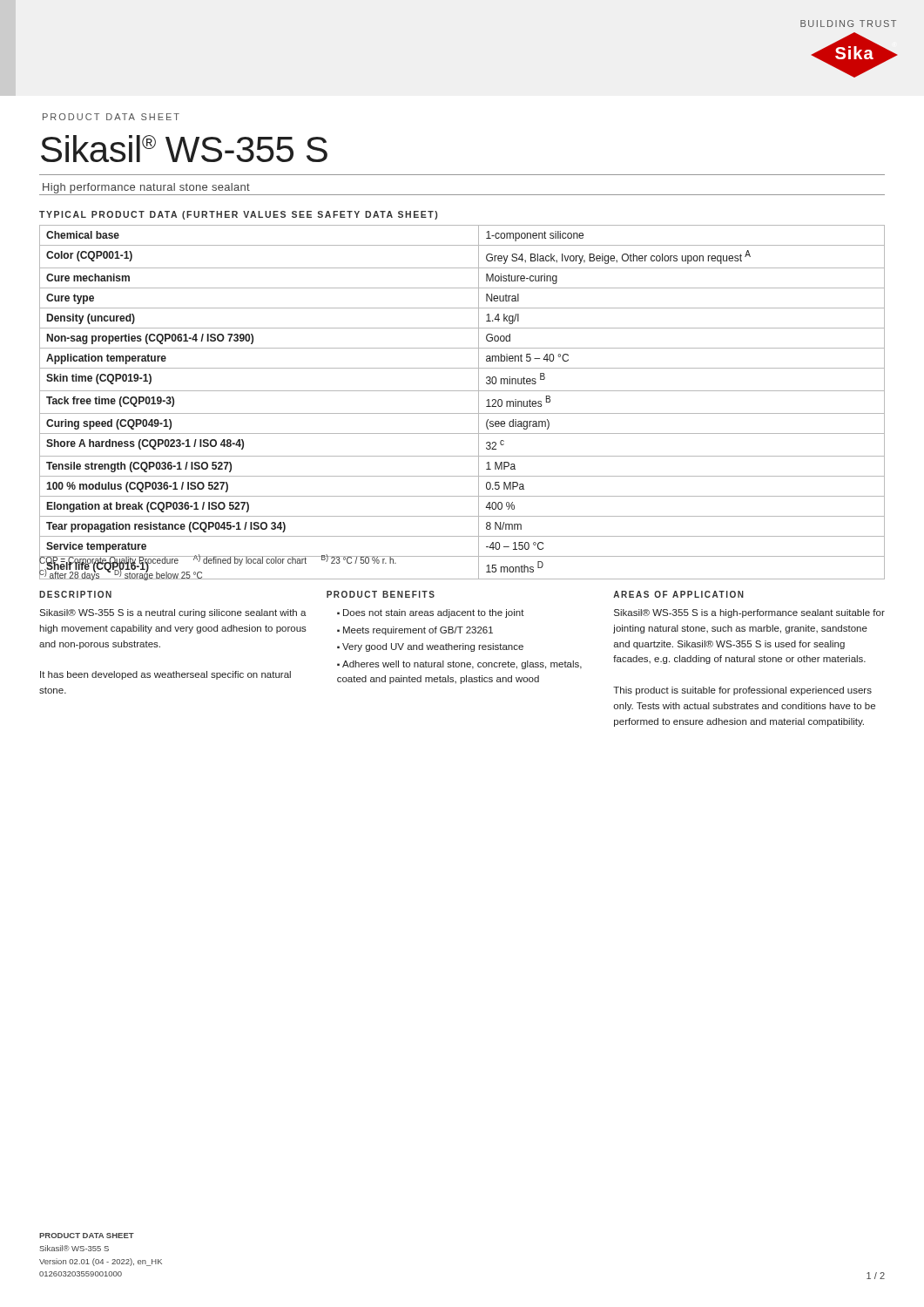Select the text with the text "High performance natural stone sealant"
This screenshot has height=1307, width=924.
click(146, 187)
